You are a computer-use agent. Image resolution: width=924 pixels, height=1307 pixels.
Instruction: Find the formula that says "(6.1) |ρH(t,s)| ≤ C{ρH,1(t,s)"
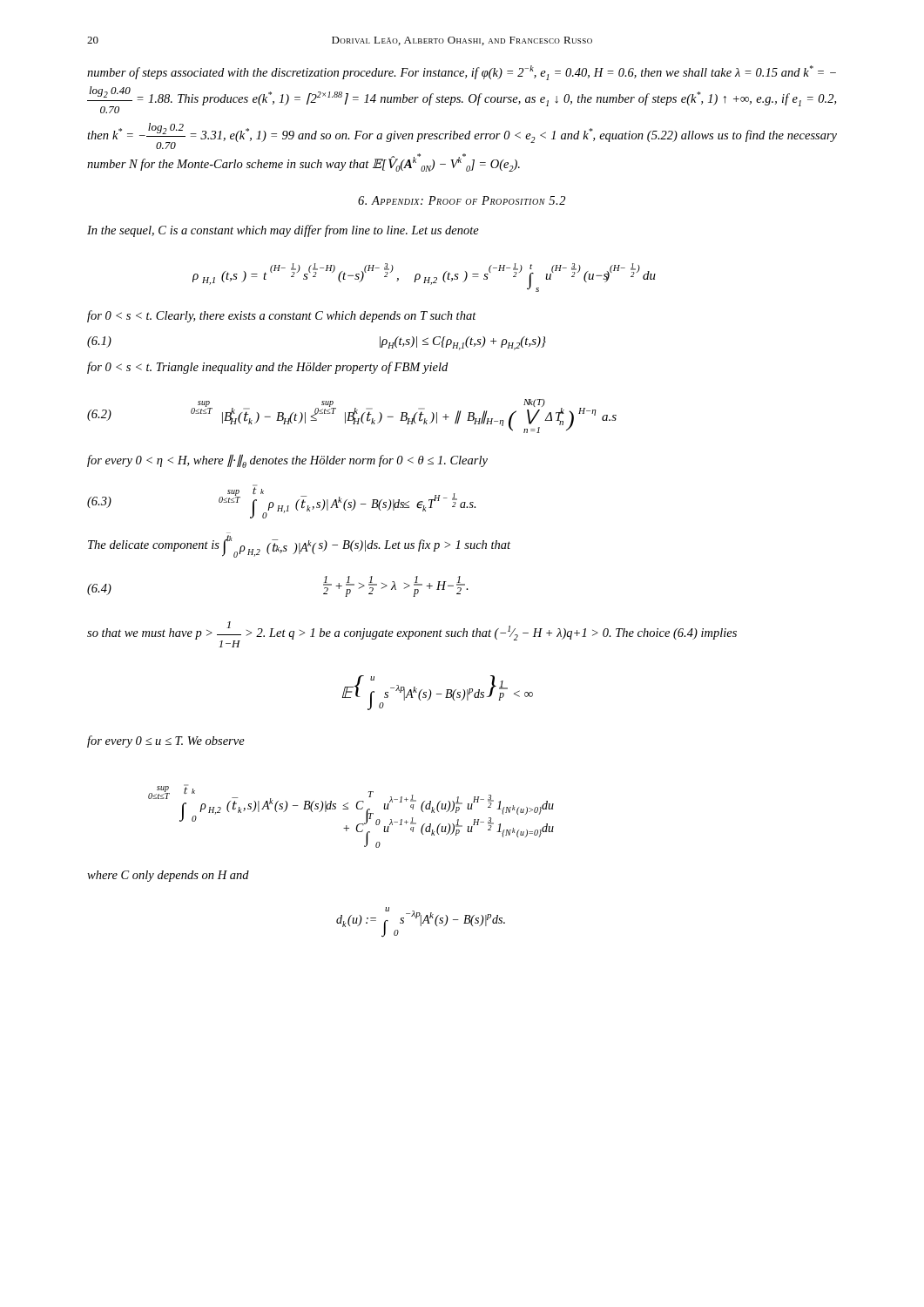[462, 342]
